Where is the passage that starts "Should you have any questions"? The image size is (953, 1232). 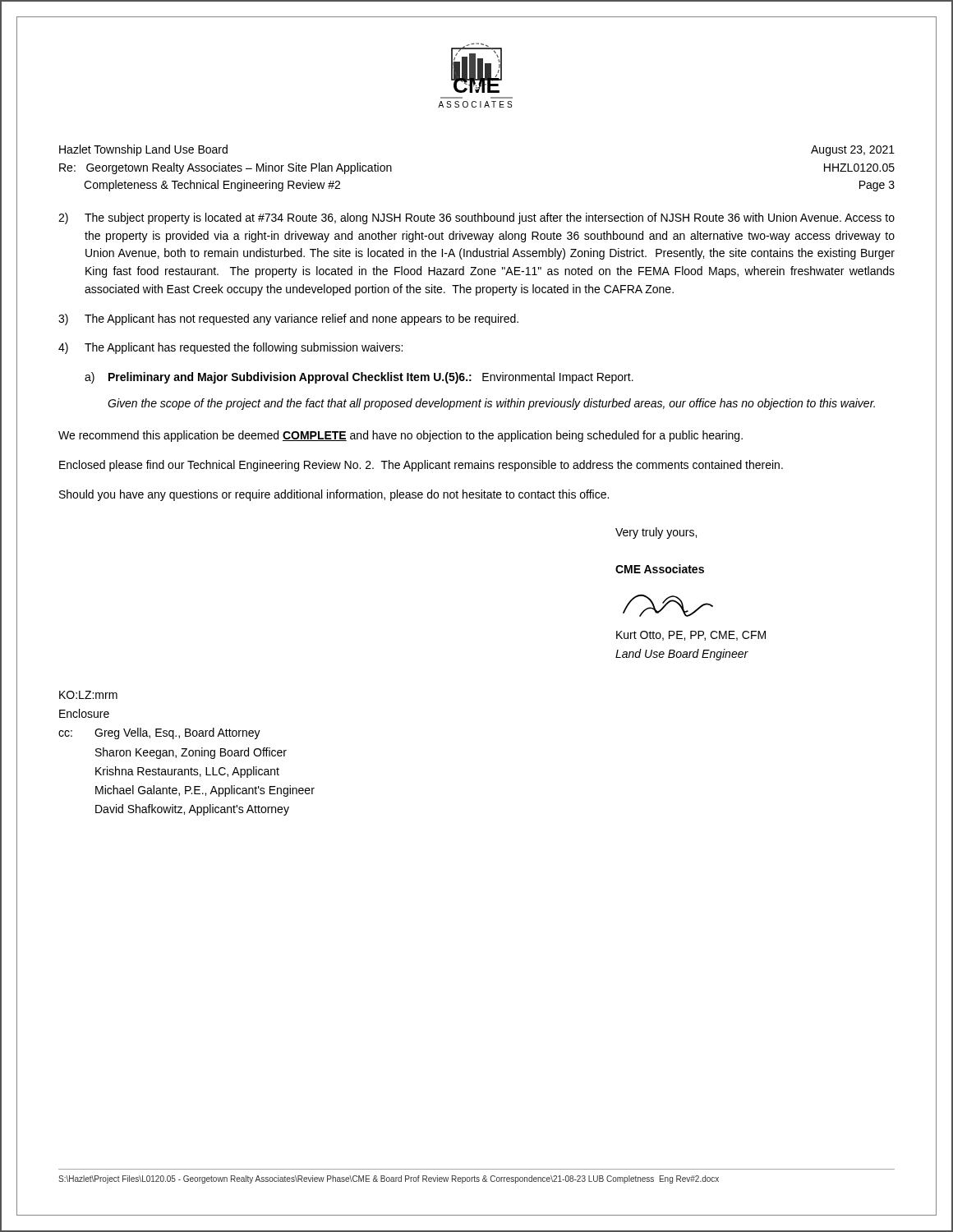(334, 494)
